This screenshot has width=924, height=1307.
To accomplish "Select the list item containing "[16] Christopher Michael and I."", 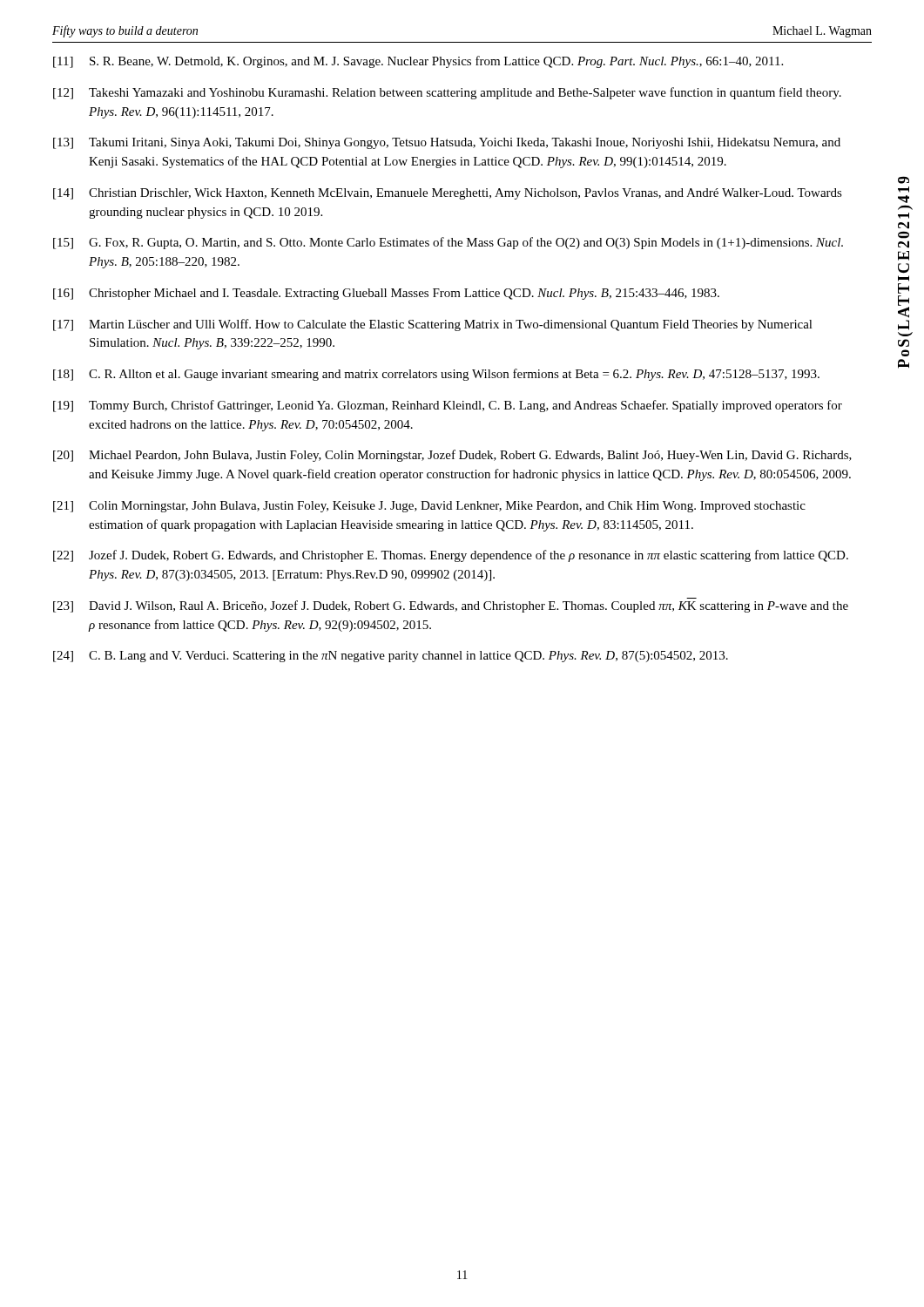I will click(453, 293).
